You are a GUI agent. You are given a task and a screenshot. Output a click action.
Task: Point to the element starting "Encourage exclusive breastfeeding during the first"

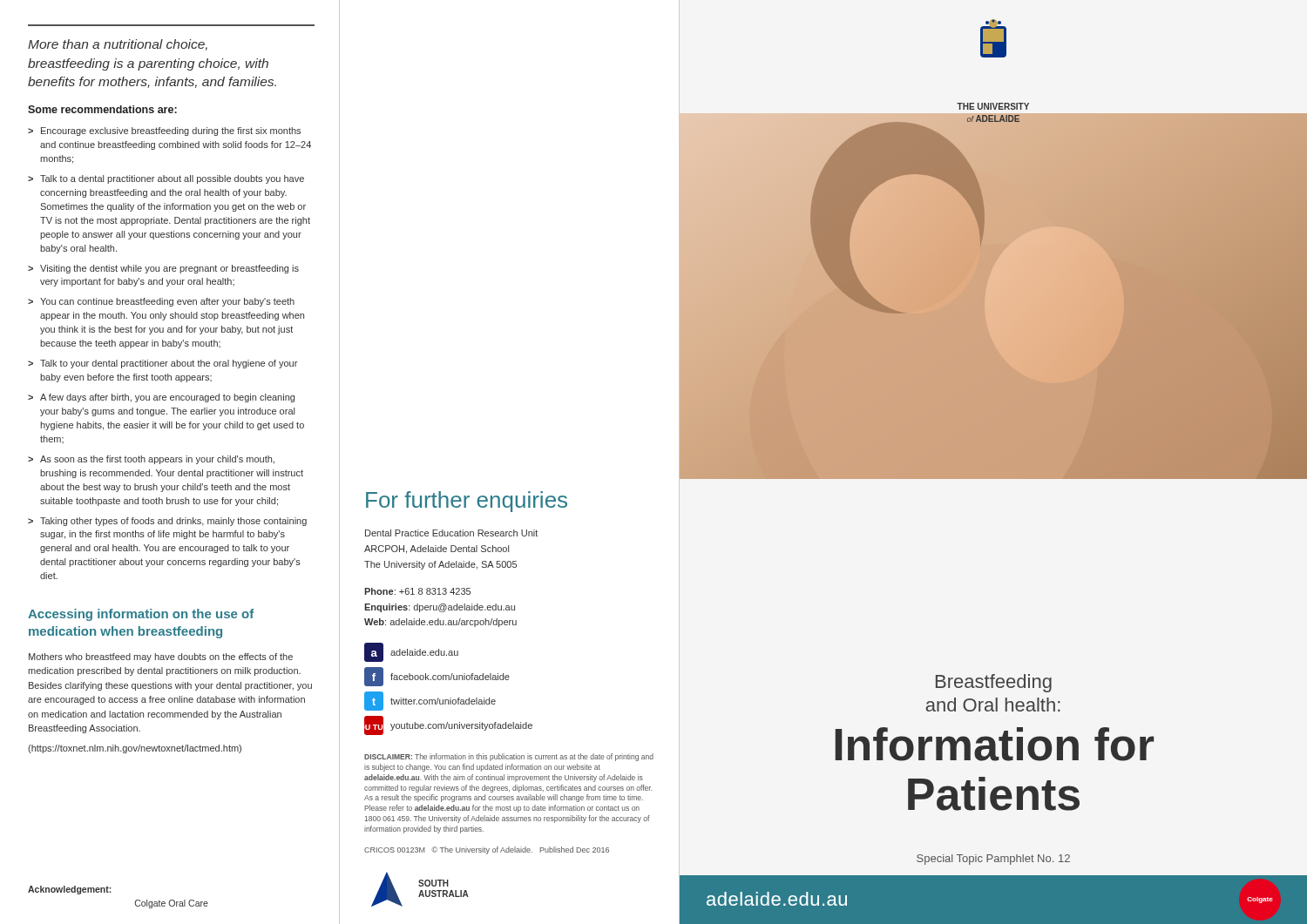[x=176, y=145]
